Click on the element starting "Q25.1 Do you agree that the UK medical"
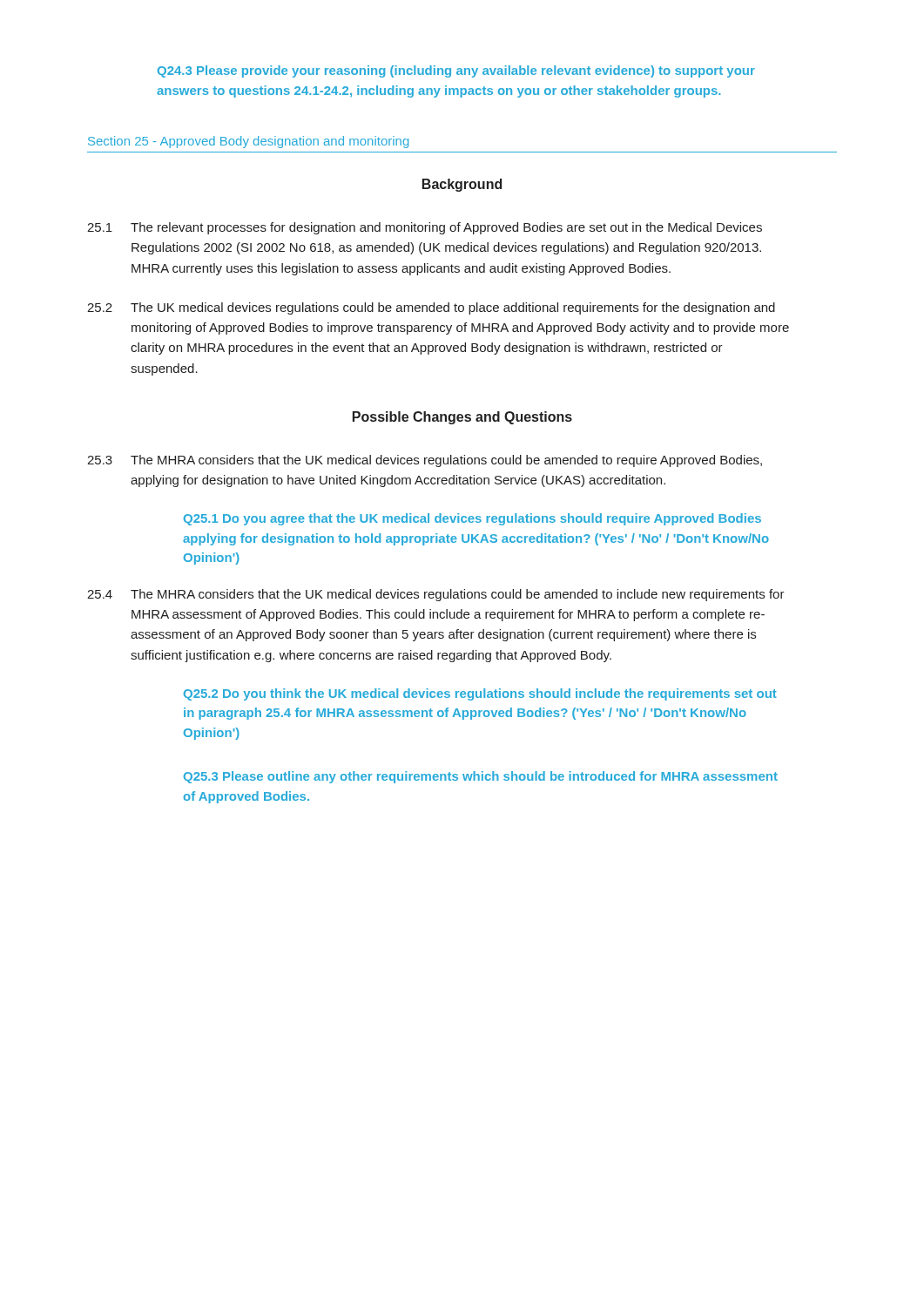The image size is (924, 1307). [x=476, y=538]
